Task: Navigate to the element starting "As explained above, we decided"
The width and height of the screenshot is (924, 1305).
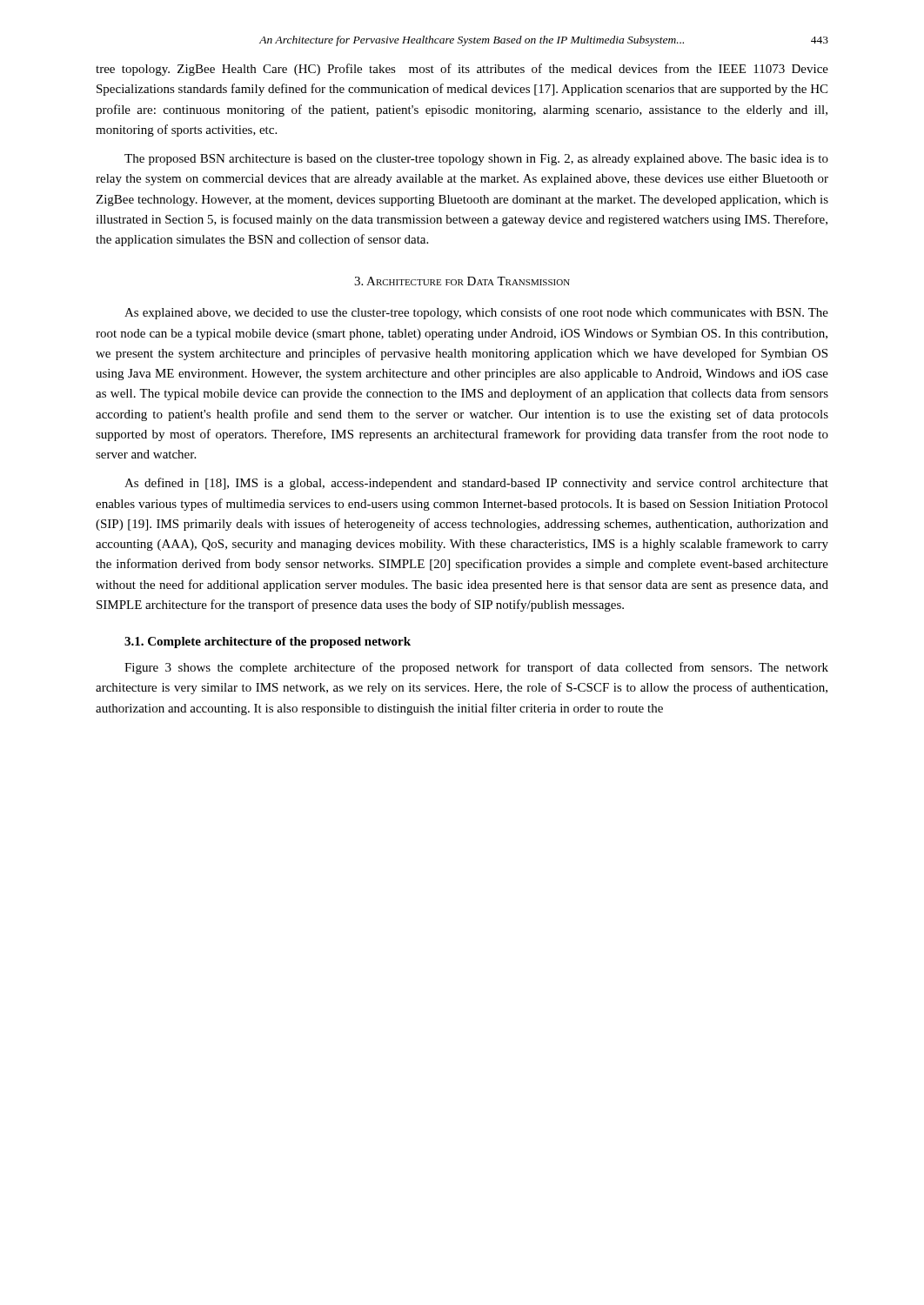Action: [x=462, y=384]
